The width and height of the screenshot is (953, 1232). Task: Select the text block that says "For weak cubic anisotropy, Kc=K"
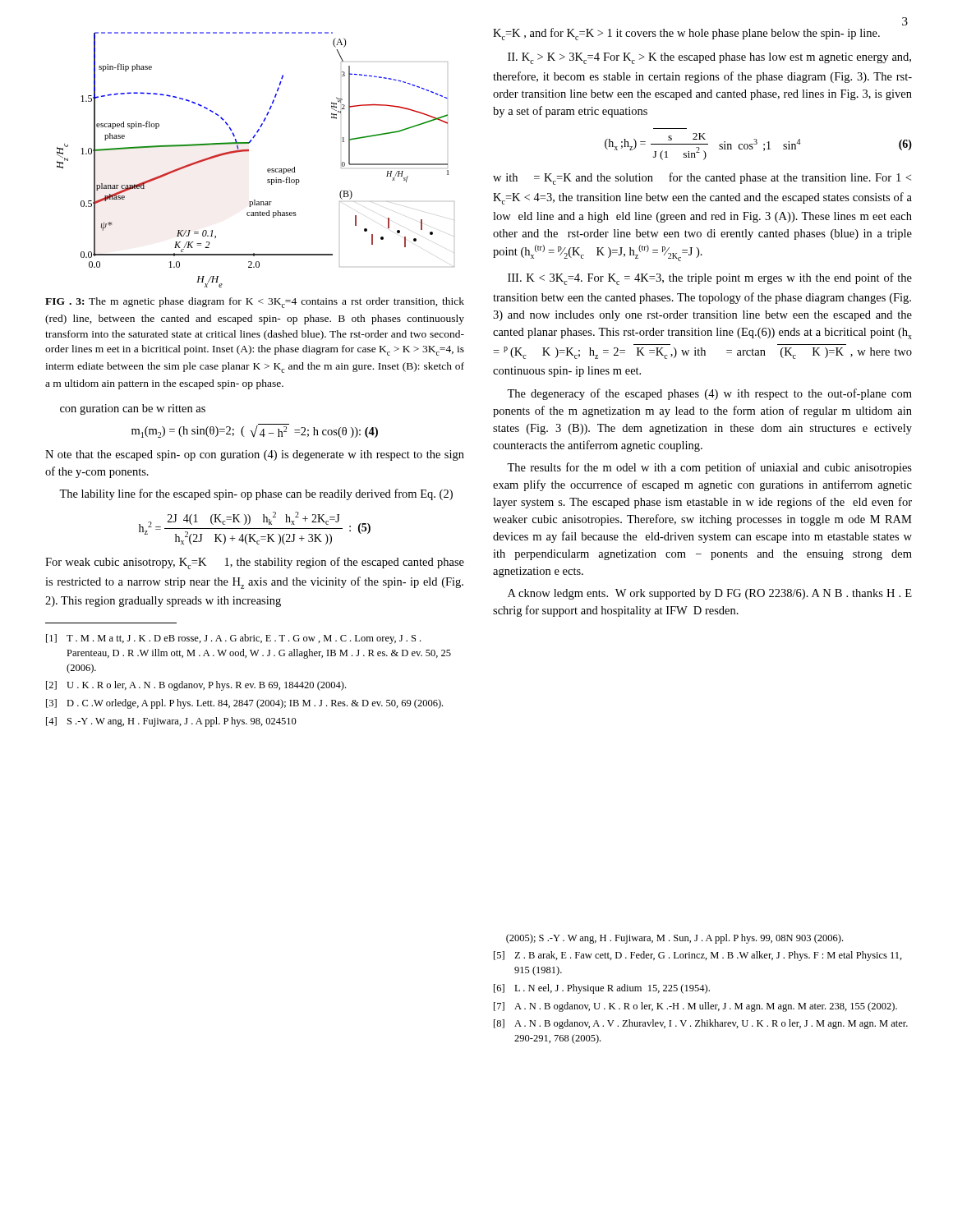pos(255,582)
